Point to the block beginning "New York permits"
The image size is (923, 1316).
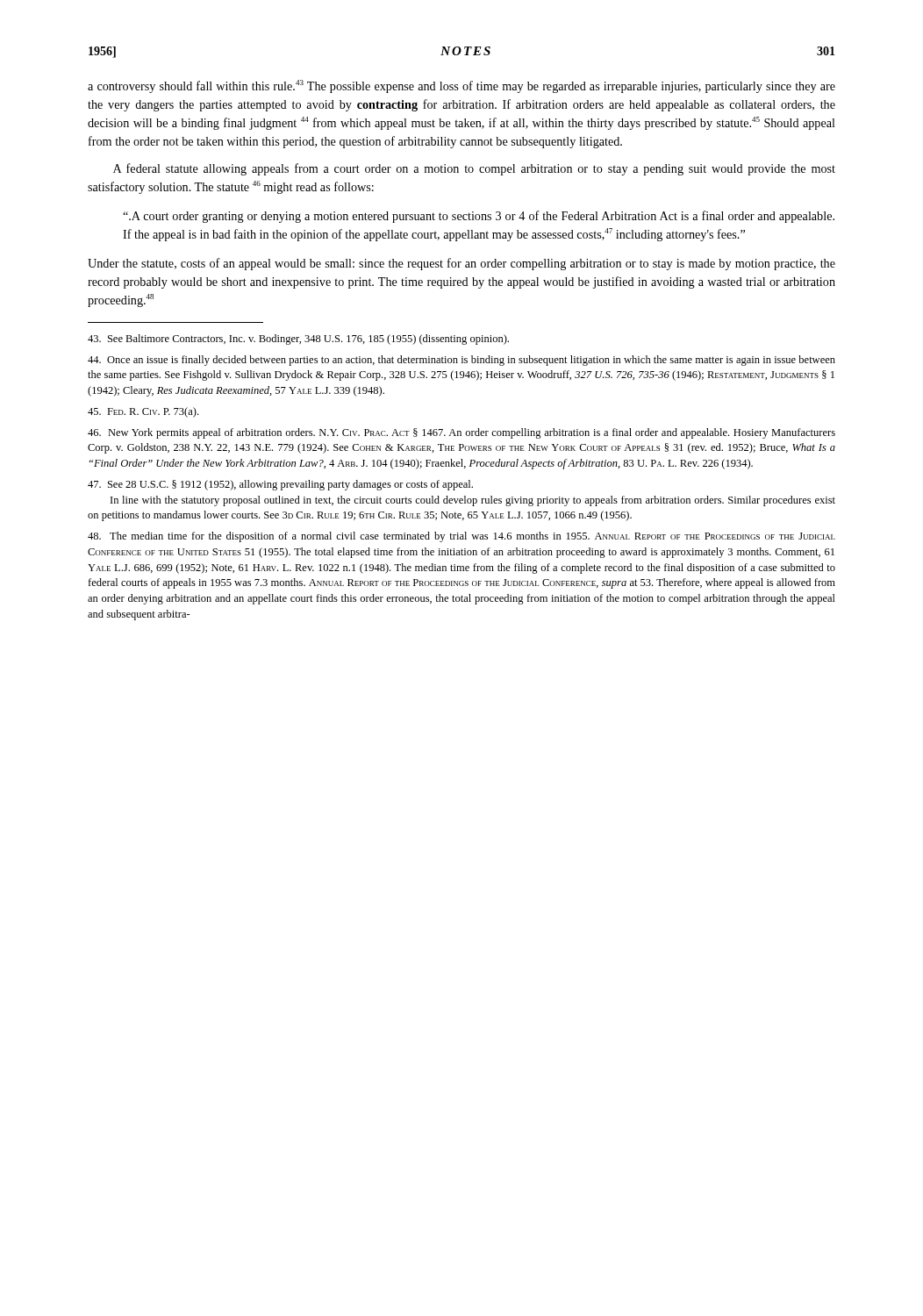point(462,449)
